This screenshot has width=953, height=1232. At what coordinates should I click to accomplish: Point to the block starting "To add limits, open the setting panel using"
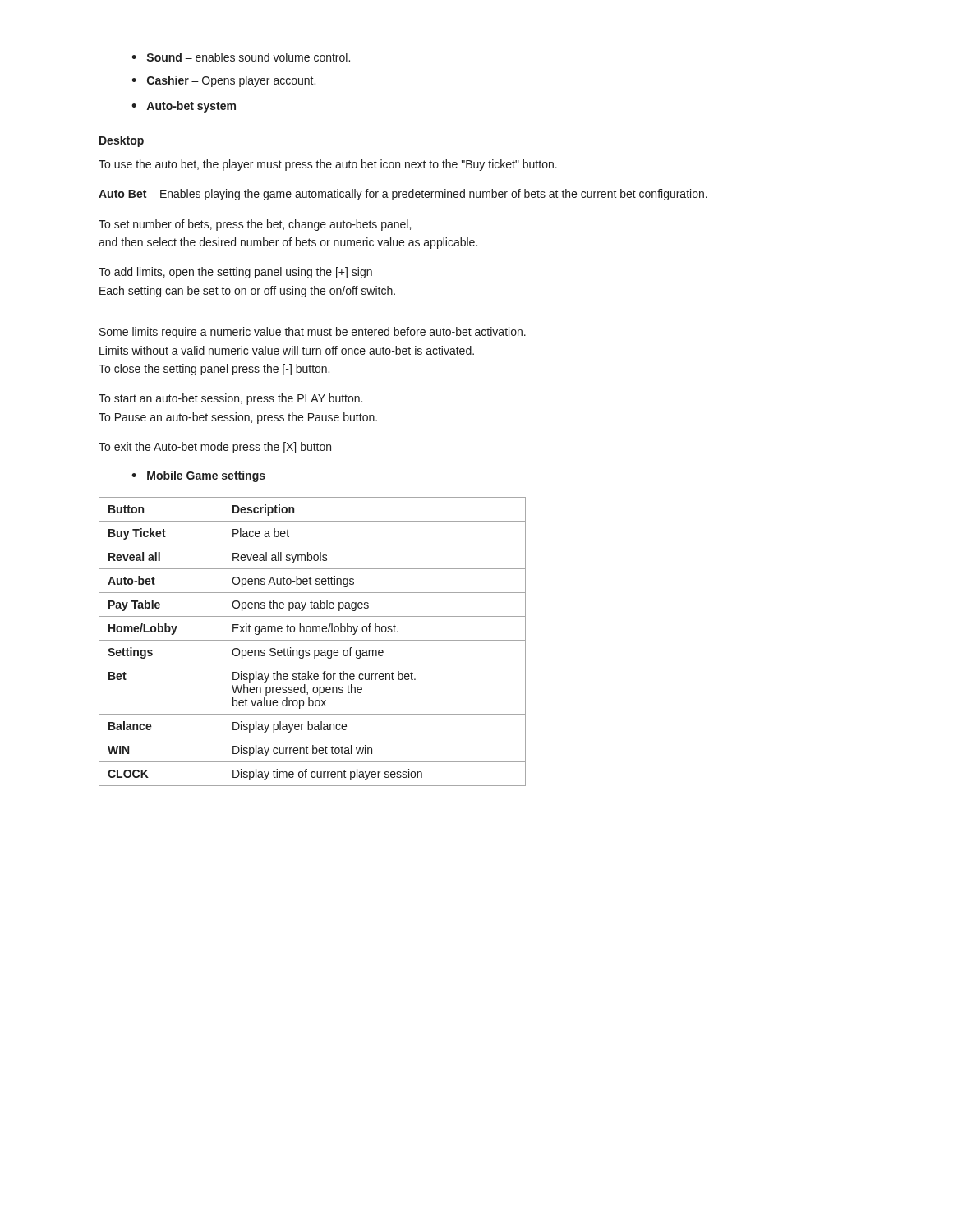pos(247,281)
